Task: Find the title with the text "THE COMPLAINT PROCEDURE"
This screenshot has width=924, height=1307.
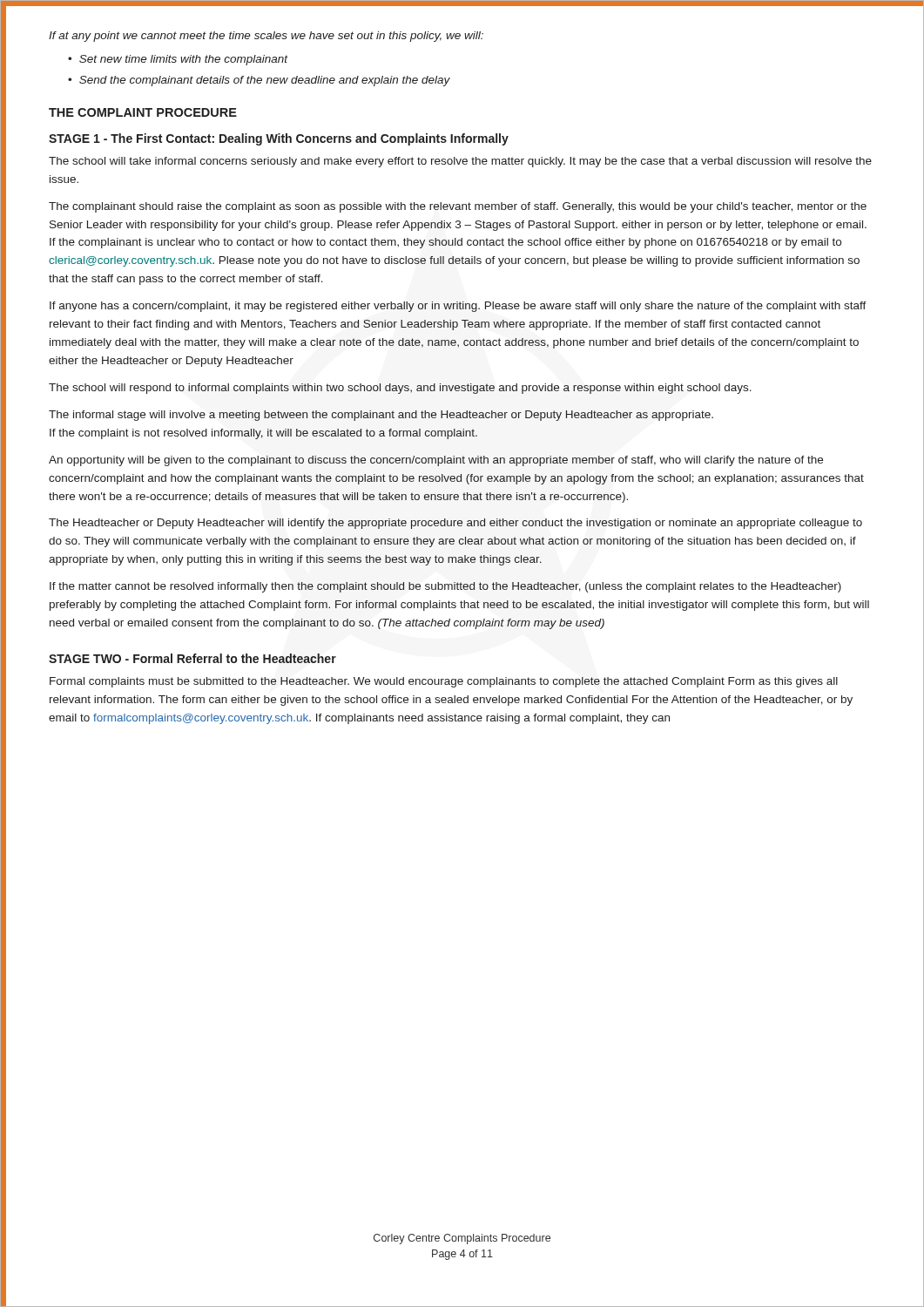Action: coord(143,112)
